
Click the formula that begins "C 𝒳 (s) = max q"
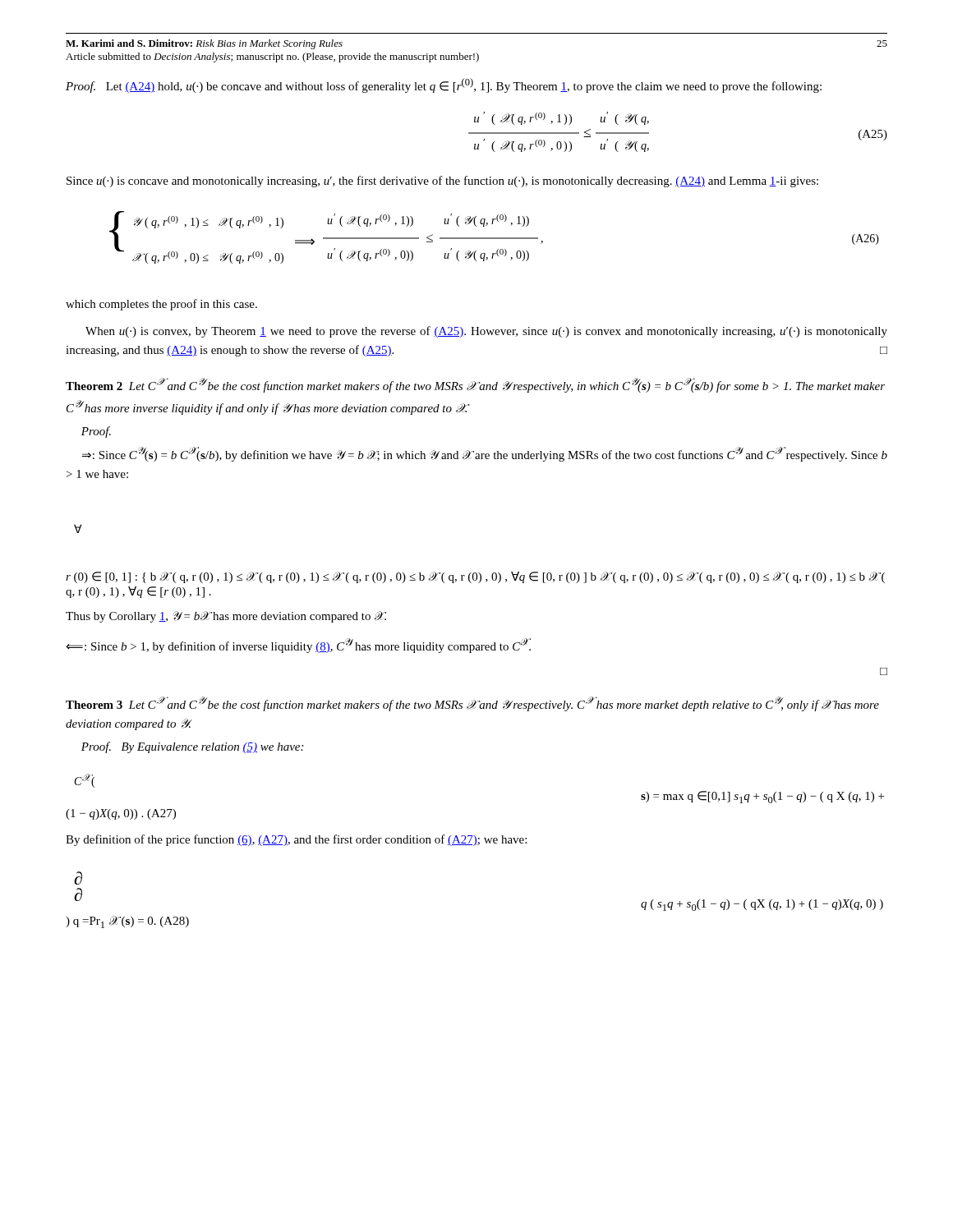coord(85,781)
